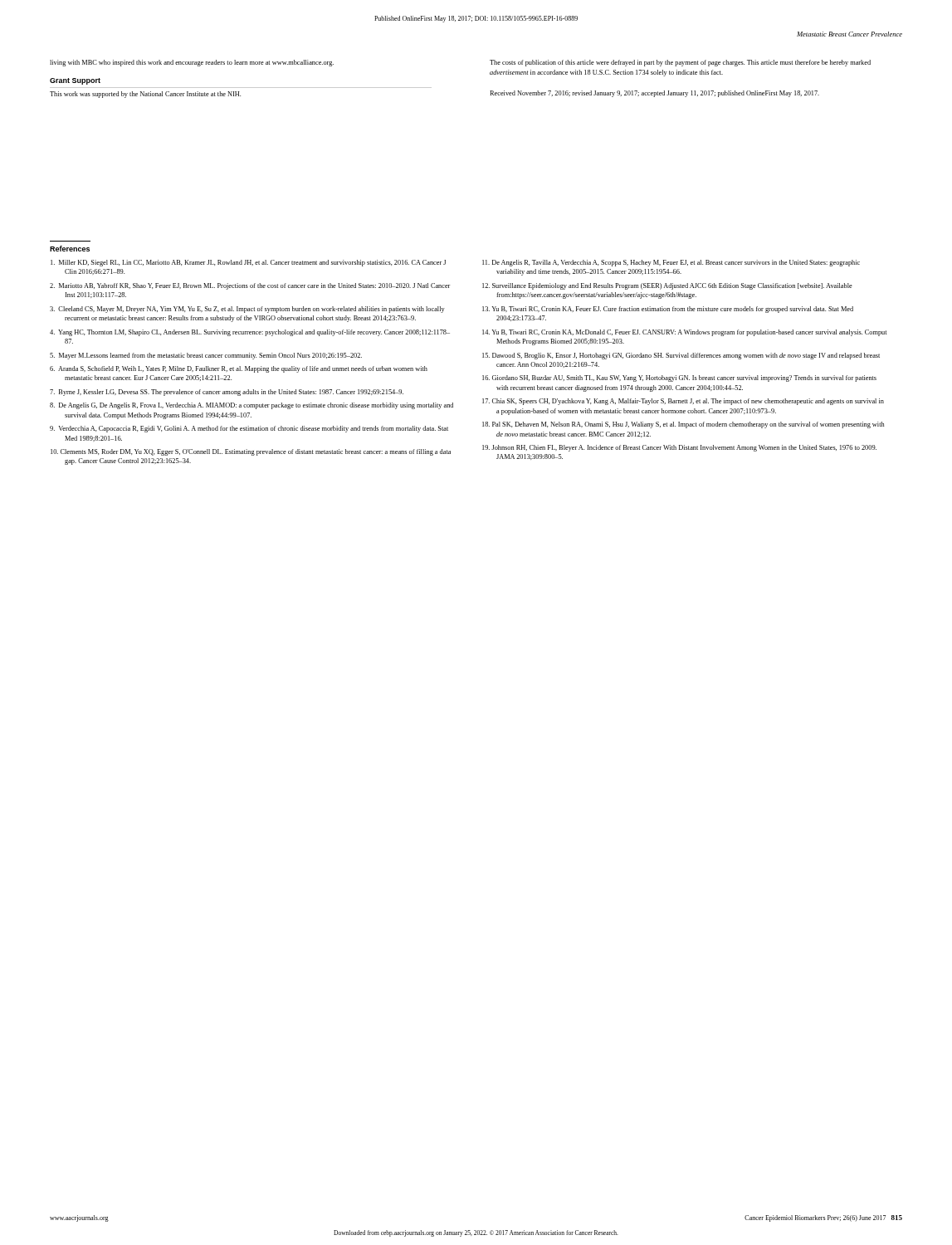Viewport: 952px width, 1245px height.
Task: Select the text starting "5. Mayer M.Lessons learned from the"
Action: (x=206, y=355)
